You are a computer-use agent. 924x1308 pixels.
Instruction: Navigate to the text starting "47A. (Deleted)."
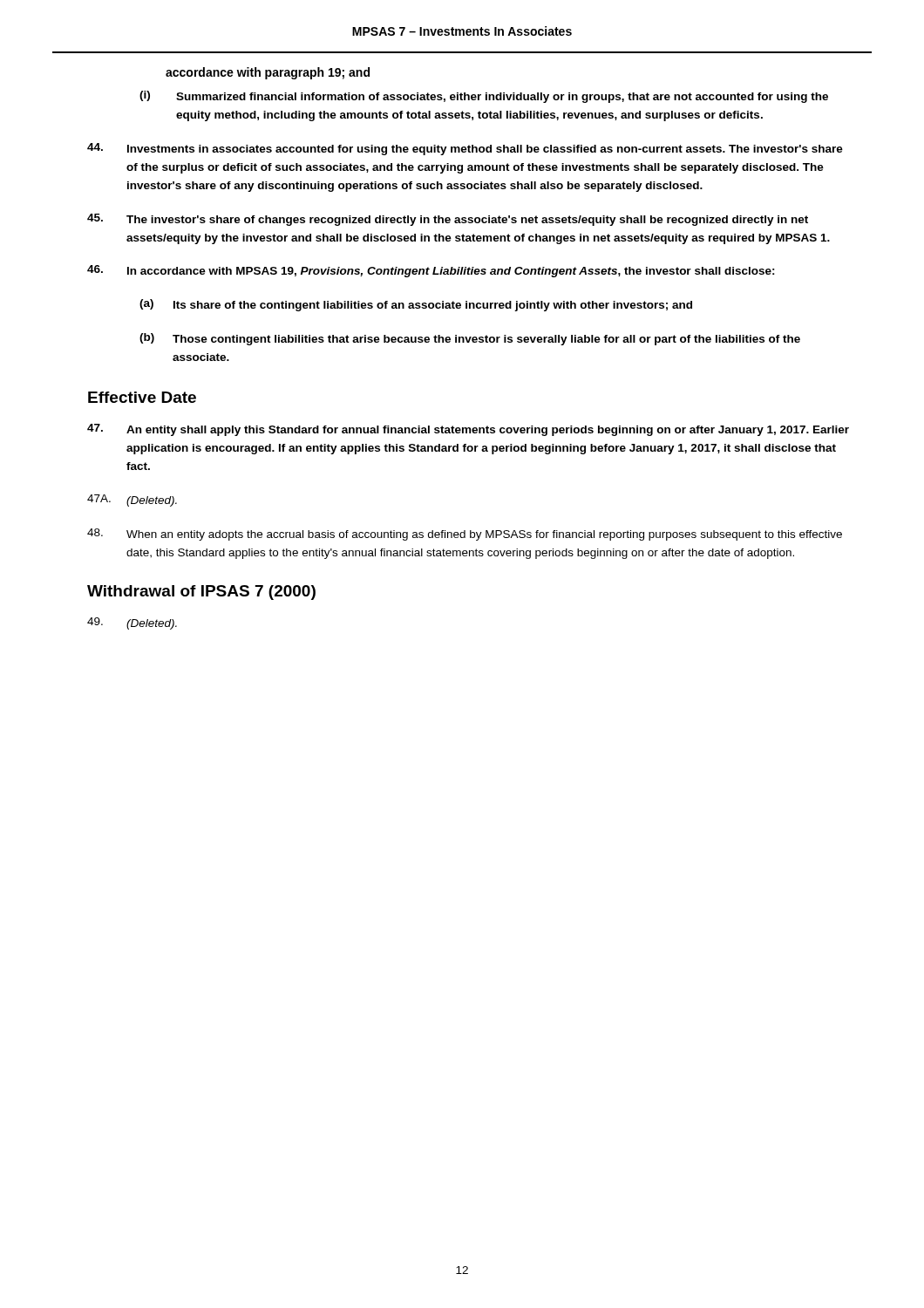[132, 501]
